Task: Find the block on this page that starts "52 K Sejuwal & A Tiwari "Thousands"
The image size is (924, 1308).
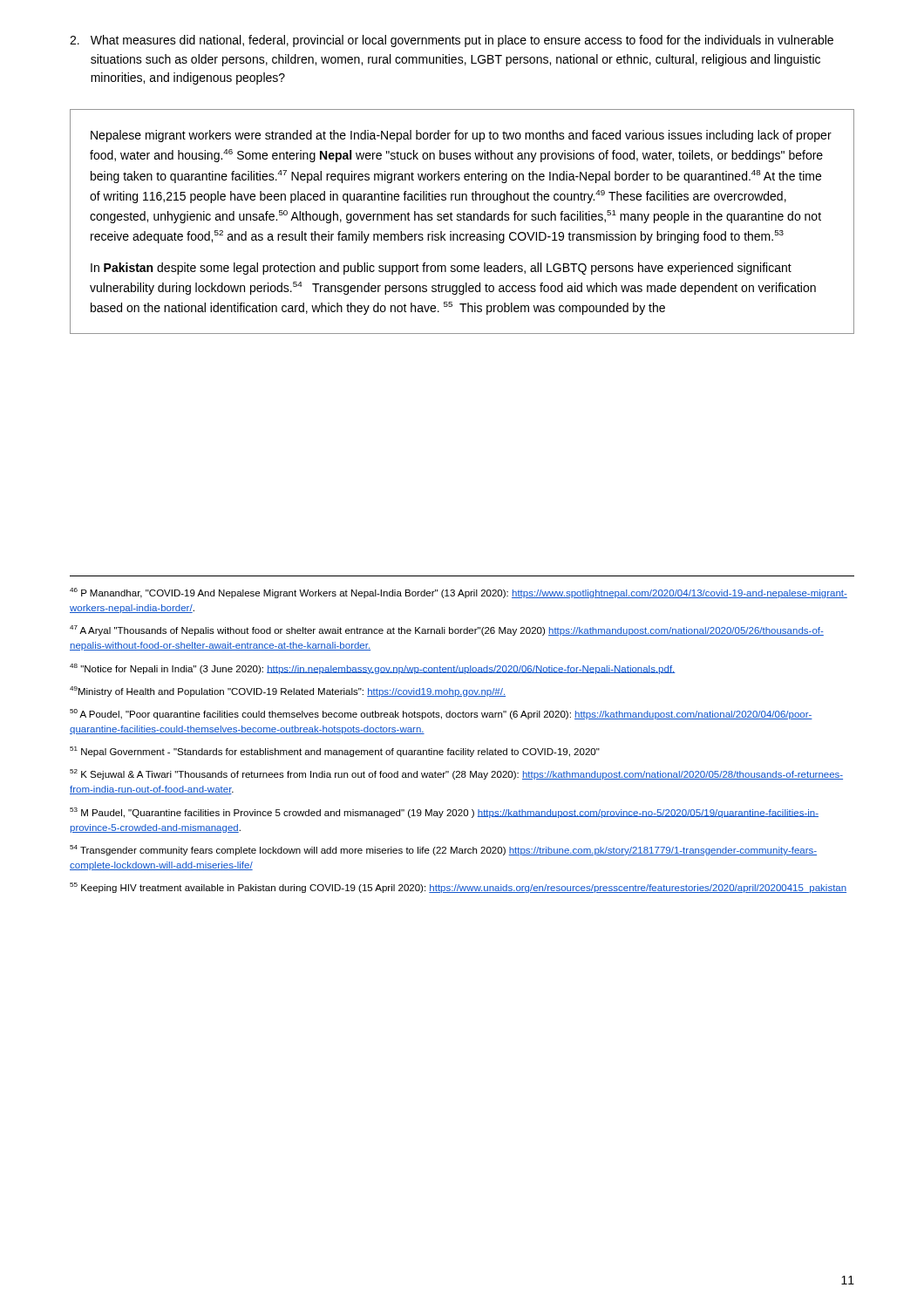Action: (456, 781)
